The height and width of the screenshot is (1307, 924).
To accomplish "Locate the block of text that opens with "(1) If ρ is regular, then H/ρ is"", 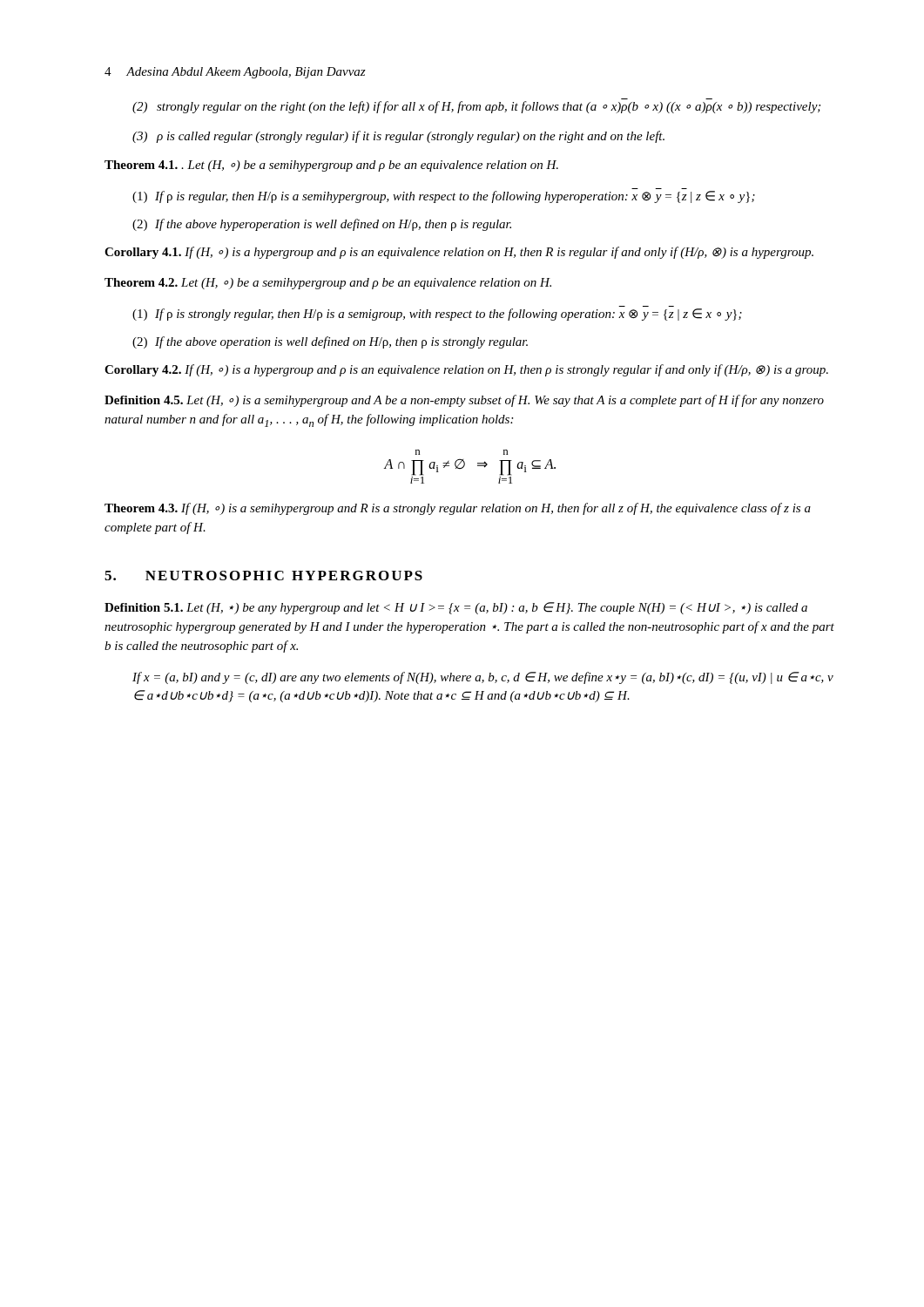I will (x=485, y=197).
